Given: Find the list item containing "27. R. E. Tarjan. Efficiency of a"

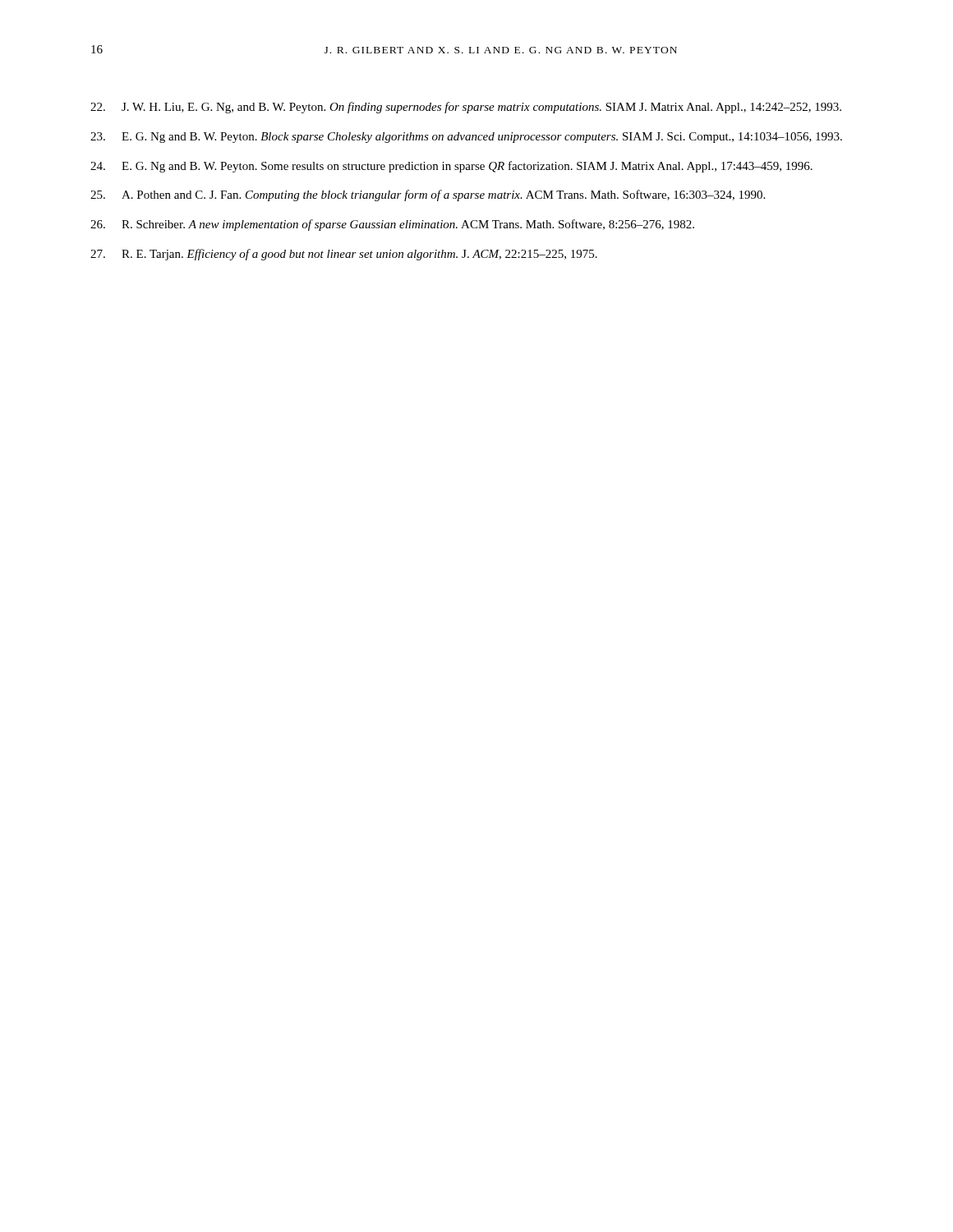Looking at the screenshot, I should [x=476, y=254].
